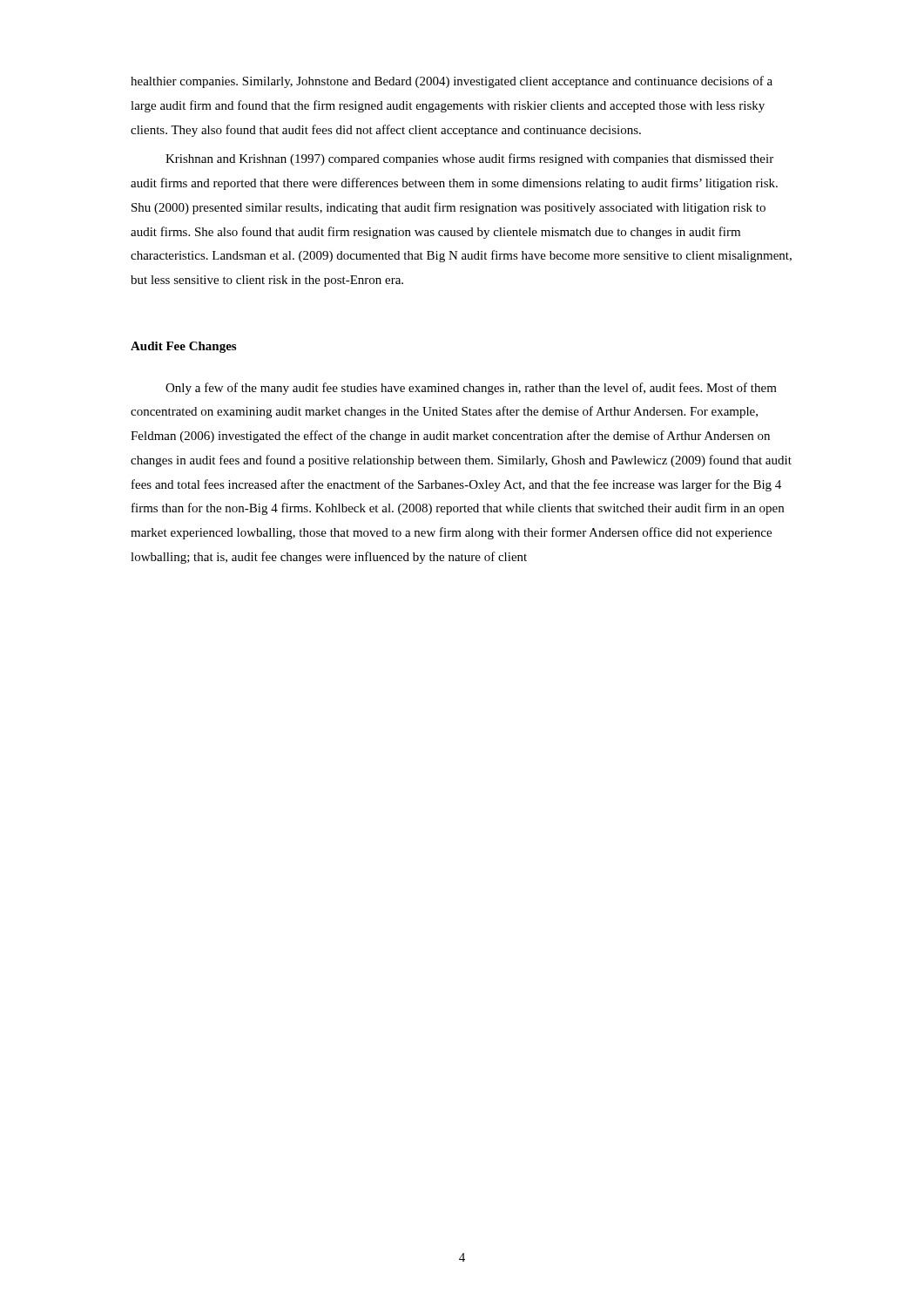Point to the block starting "Krishnan and Krishnan (1997) compared companies"
The height and width of the screenshot is (1307, 924).
click(462, 220)
